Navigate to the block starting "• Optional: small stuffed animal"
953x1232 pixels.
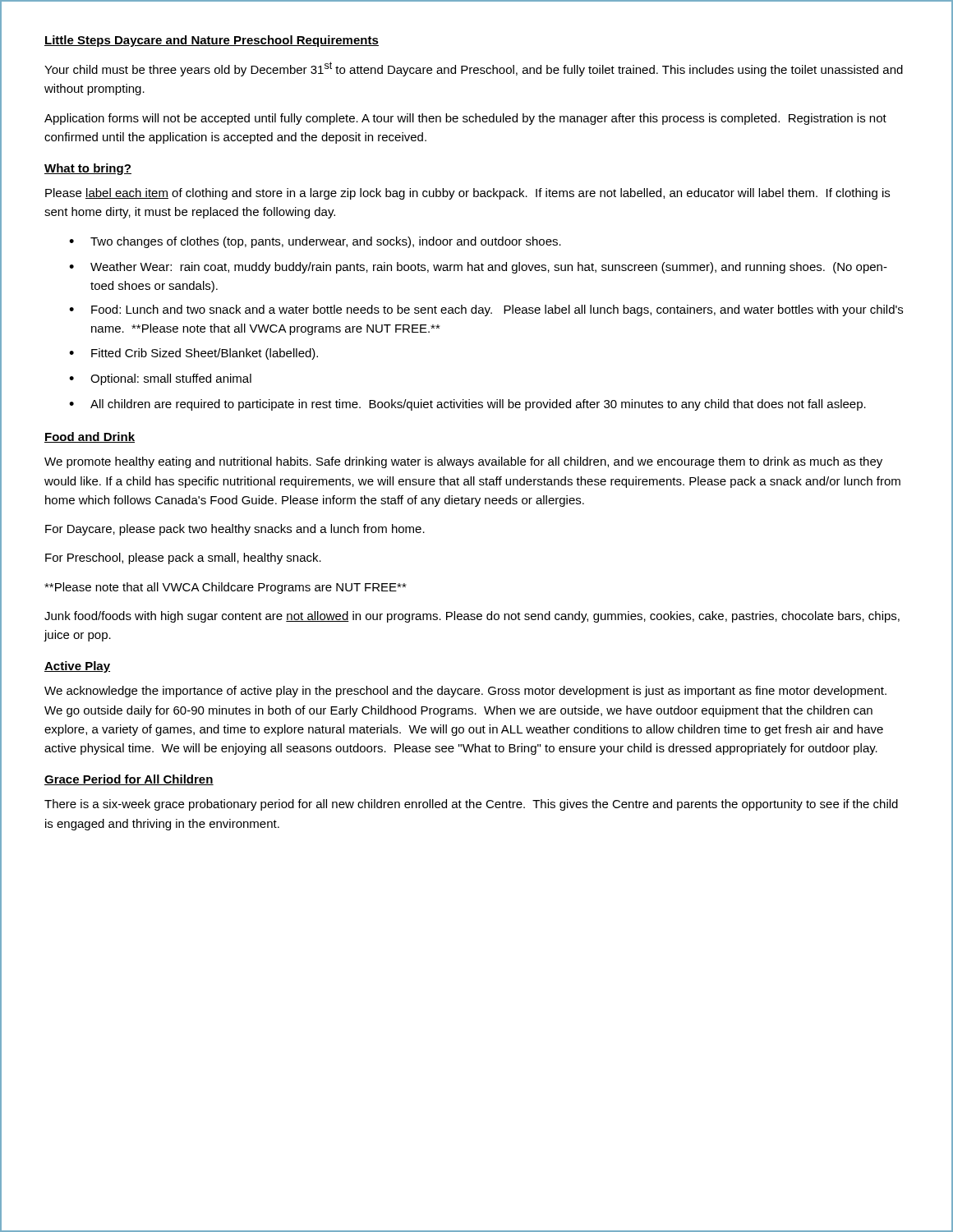(160, 379)
